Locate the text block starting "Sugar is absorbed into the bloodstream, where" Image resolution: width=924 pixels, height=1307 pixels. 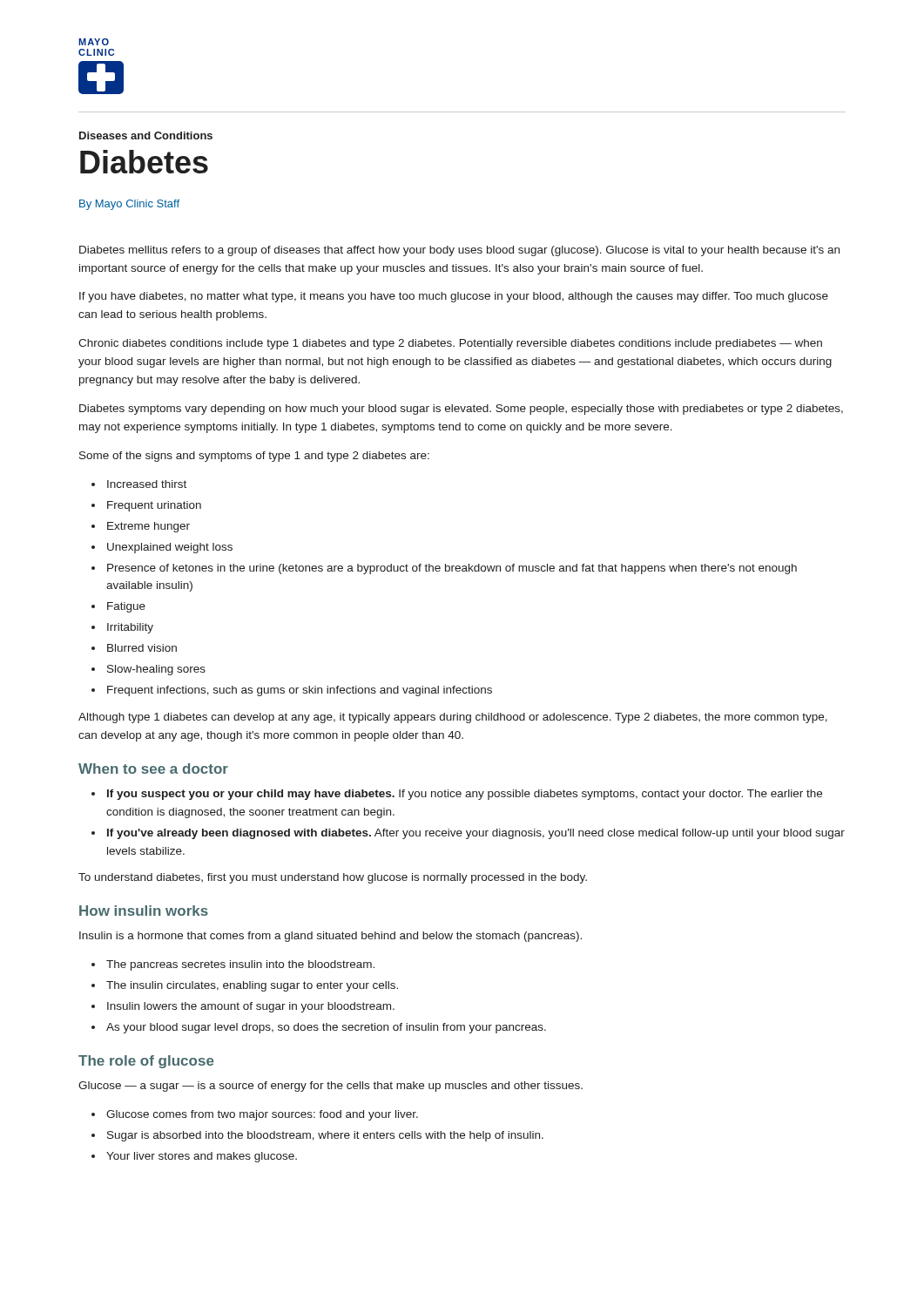click(325, 1135)
